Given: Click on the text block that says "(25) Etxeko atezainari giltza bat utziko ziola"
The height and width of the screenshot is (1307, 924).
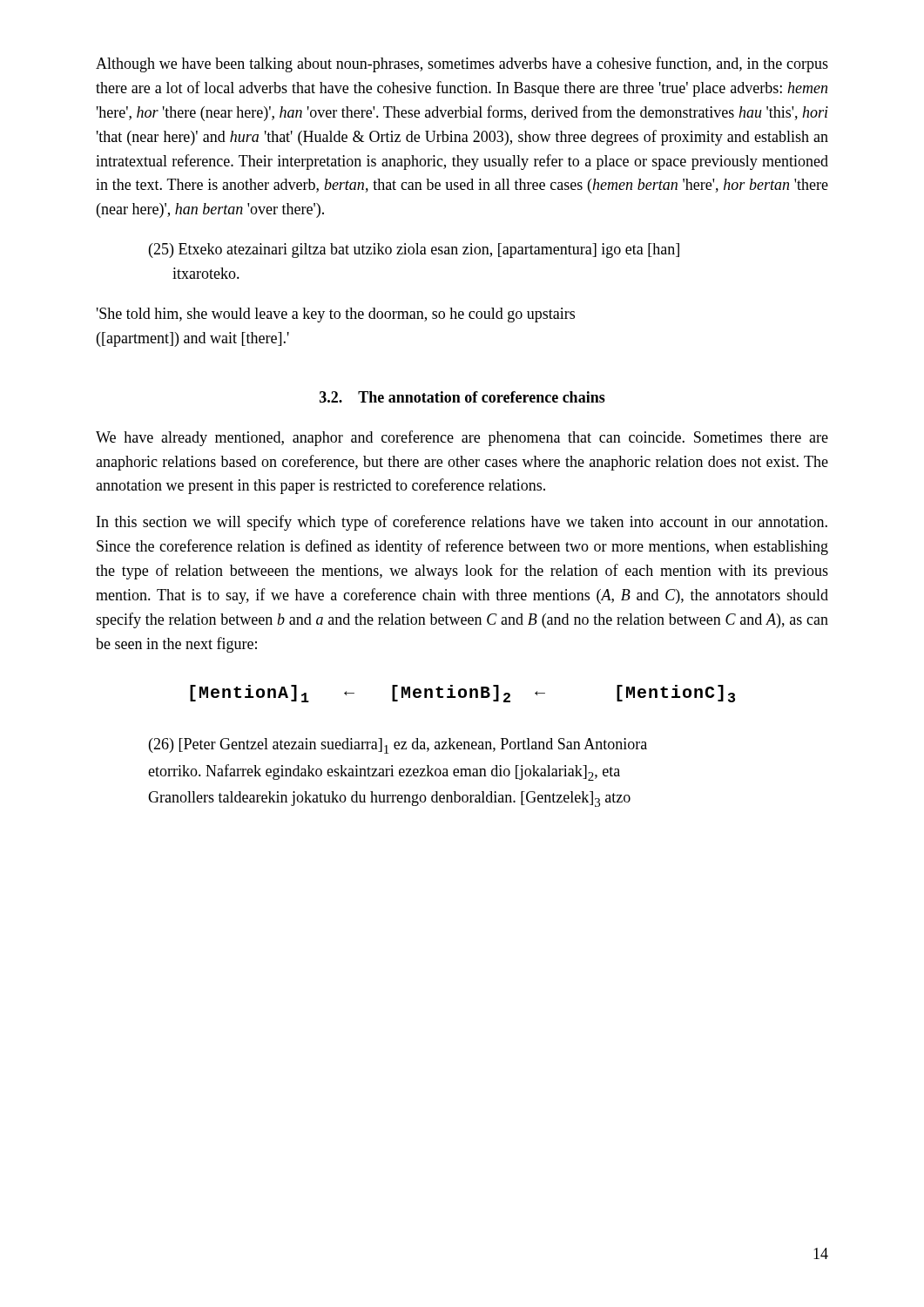Looking at the screenshot, I should [414, 251].
